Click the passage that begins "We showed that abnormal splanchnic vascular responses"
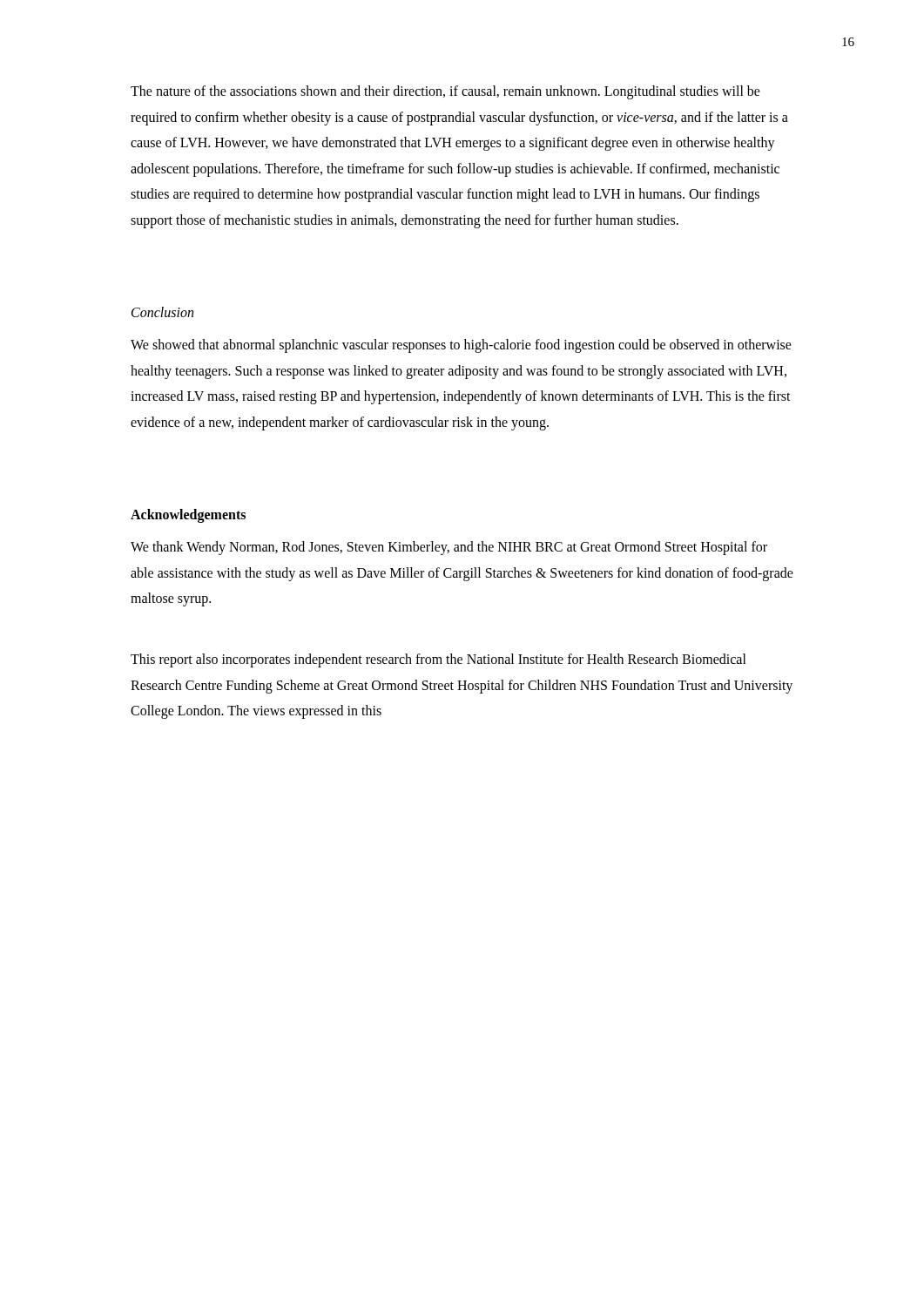The height and width of the screenshot is (1307, 924). click(x=461, y=383)
